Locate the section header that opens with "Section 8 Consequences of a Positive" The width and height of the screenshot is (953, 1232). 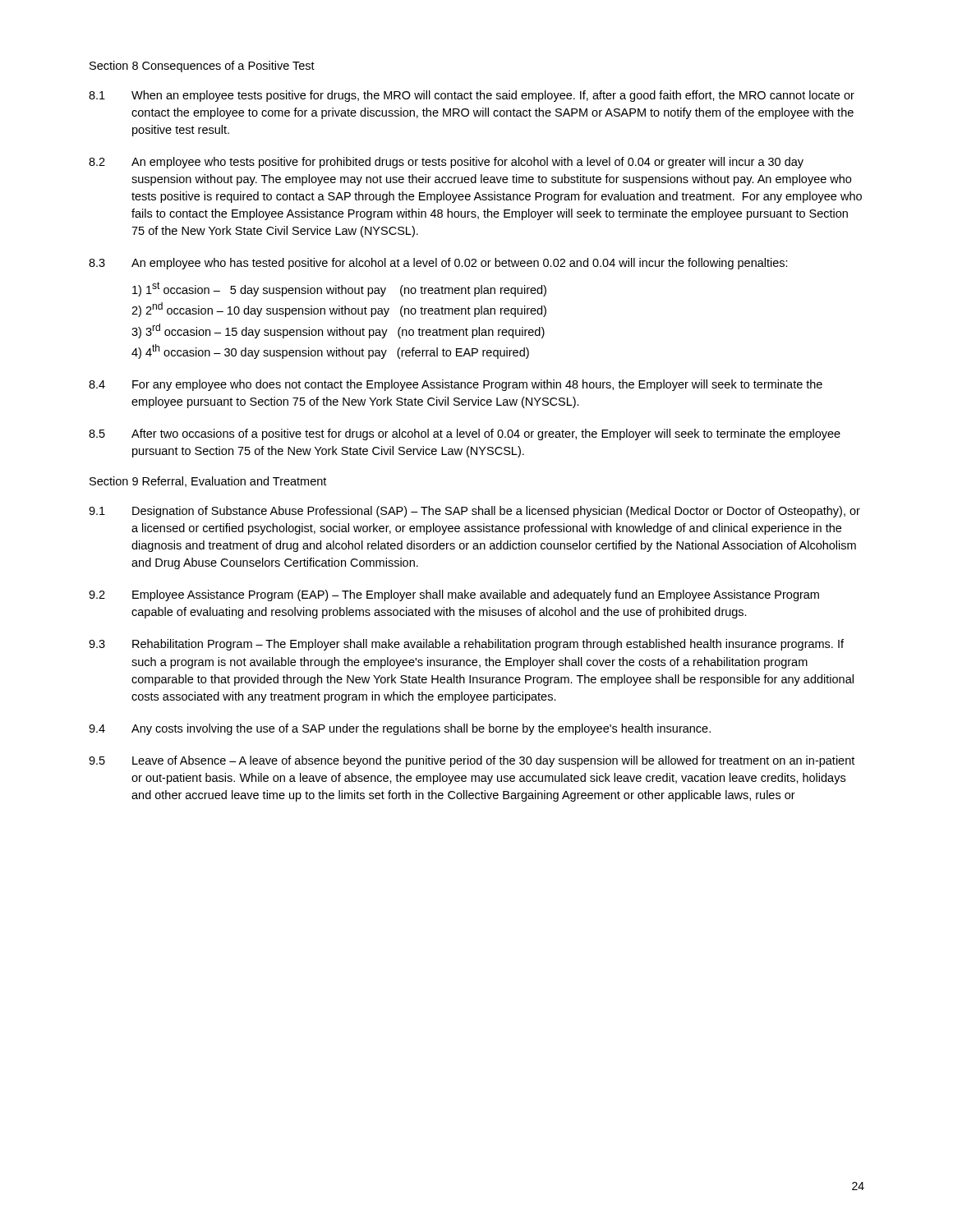pyautogui.click(x=202, y=66)
